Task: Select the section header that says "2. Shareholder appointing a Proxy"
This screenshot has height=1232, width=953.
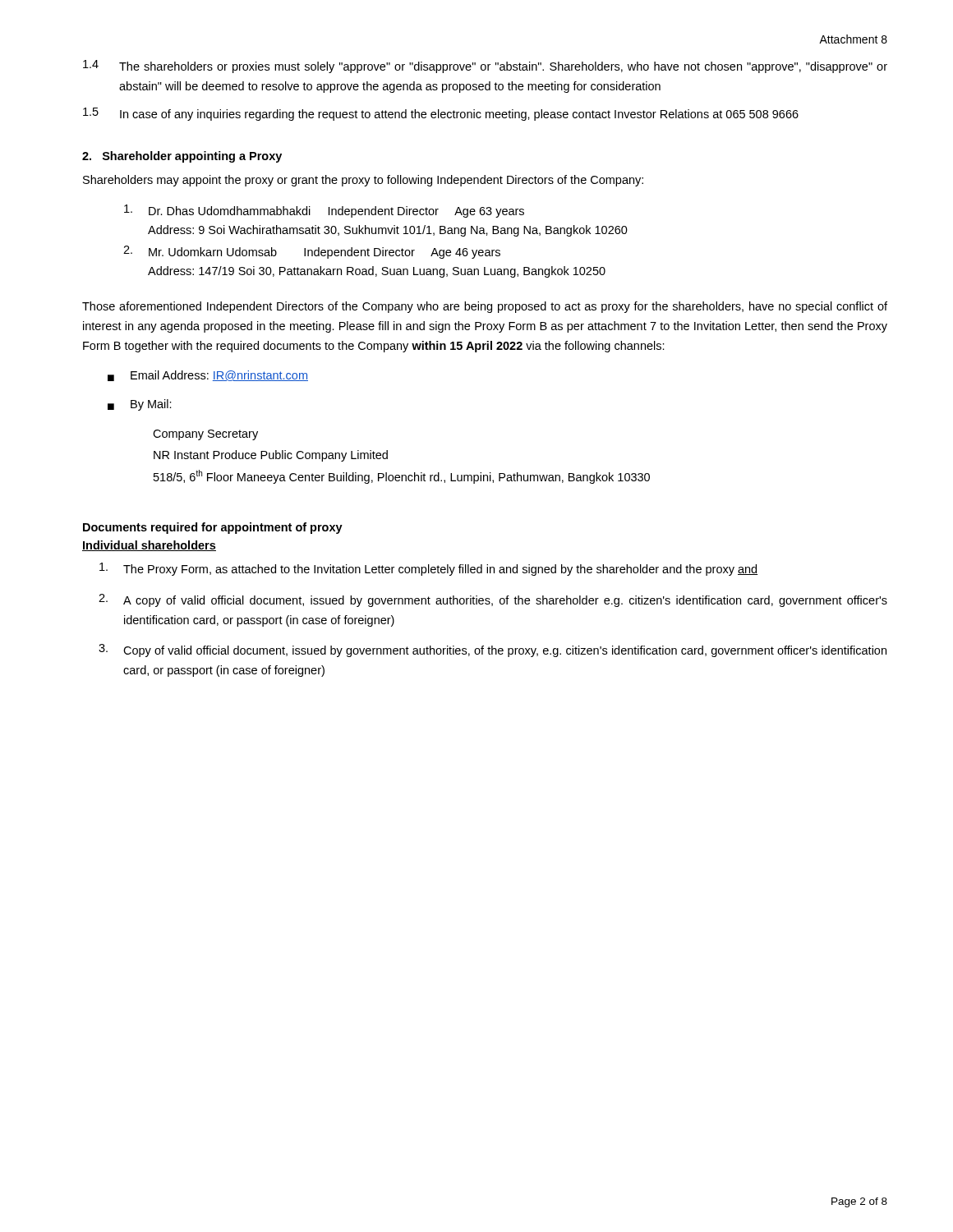Action: click(182, 156)
